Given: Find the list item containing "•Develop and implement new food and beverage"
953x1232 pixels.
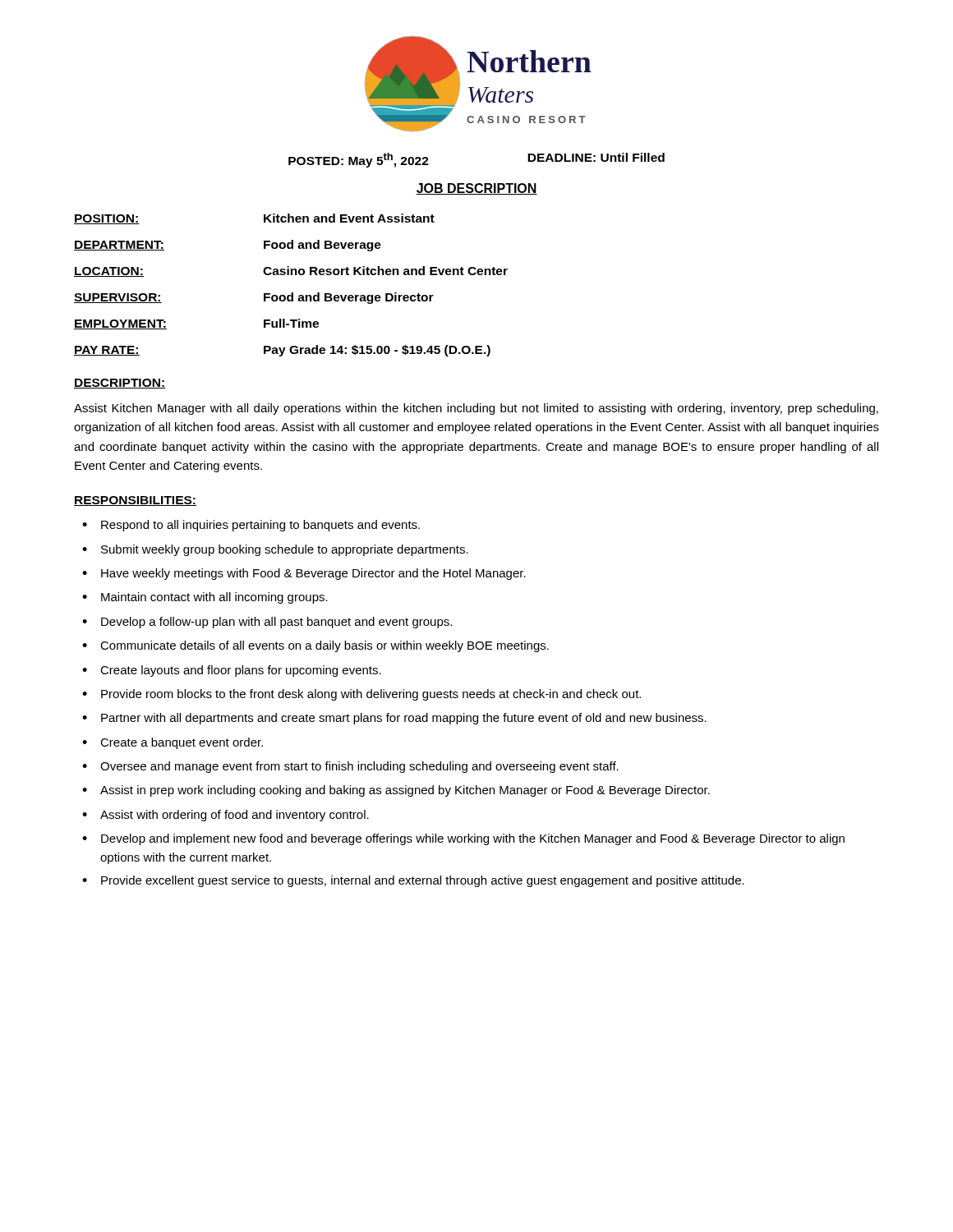Looking at the screenshot, I should click(481, 848).
